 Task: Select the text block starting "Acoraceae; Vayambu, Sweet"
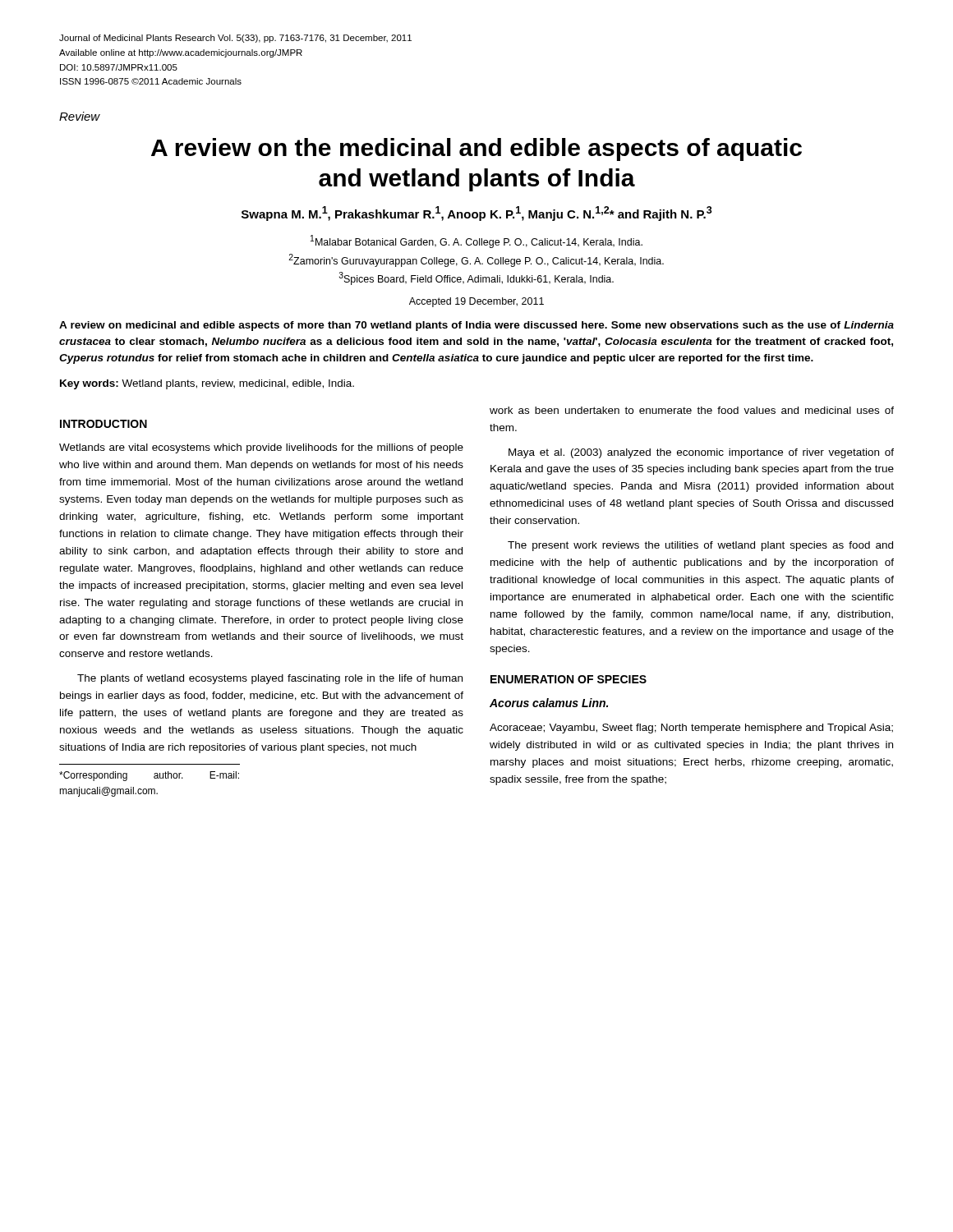[692, 754]
